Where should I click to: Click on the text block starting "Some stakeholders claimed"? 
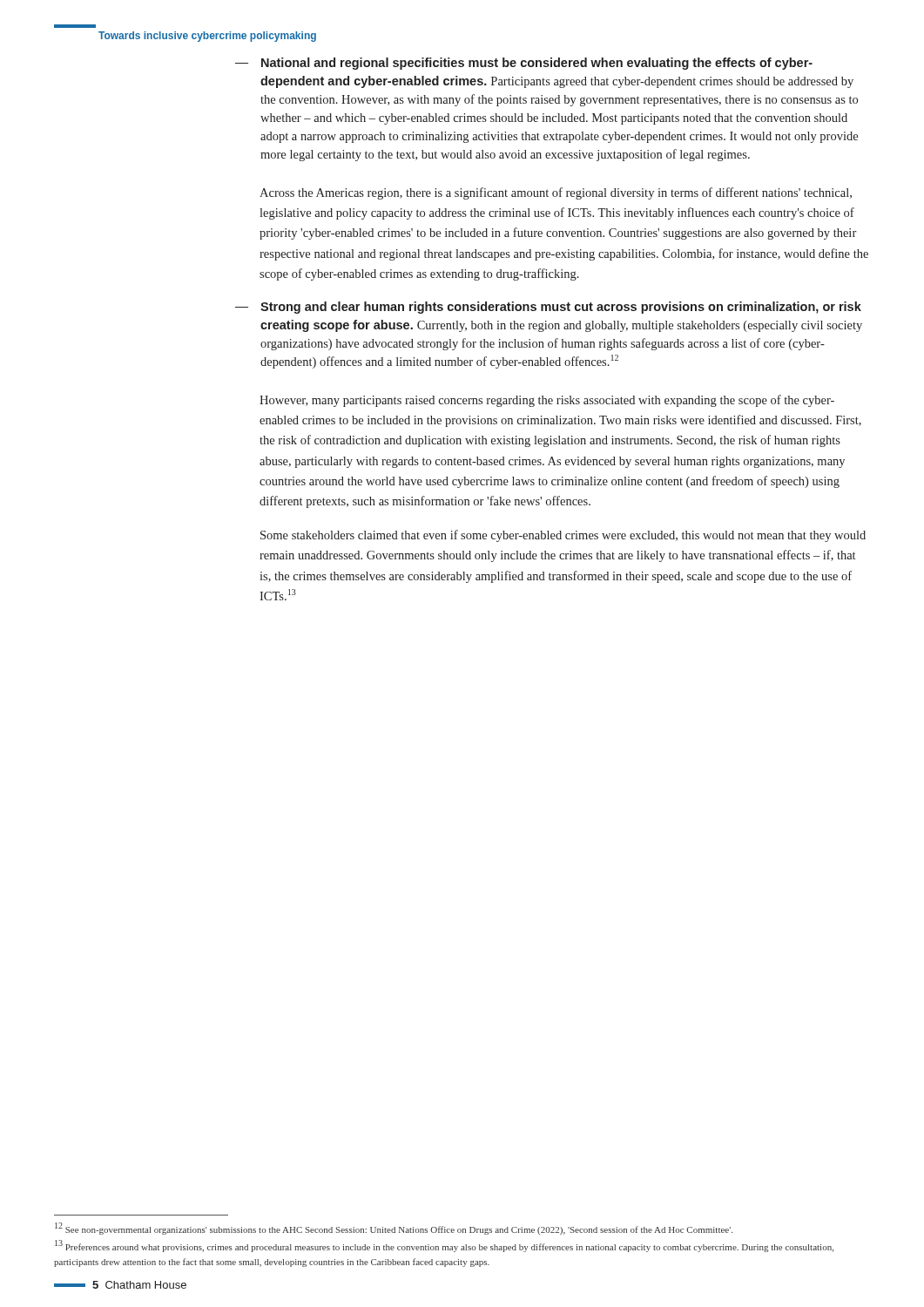click(563, 565)
